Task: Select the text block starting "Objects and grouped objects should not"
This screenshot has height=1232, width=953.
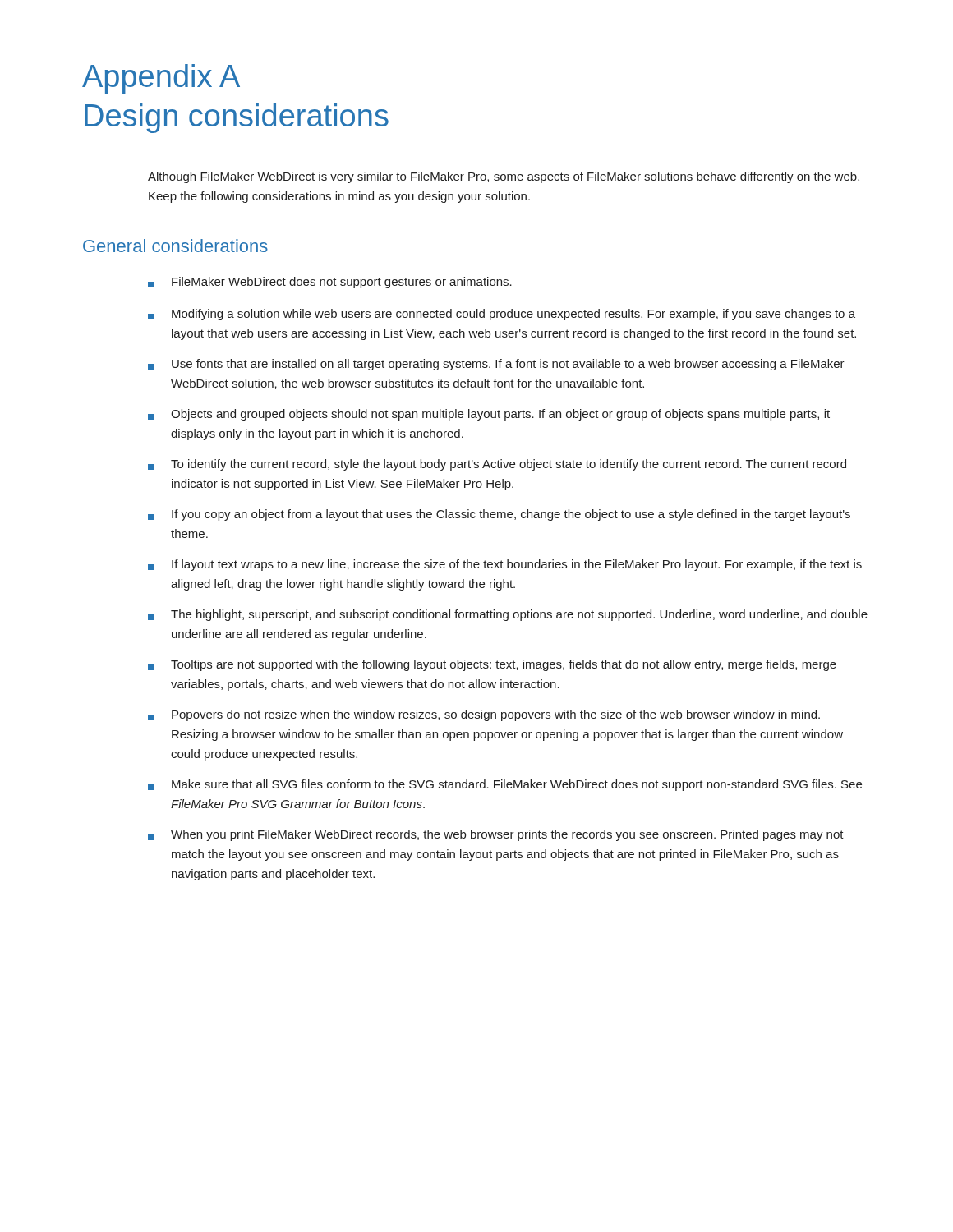Action: 509,424
